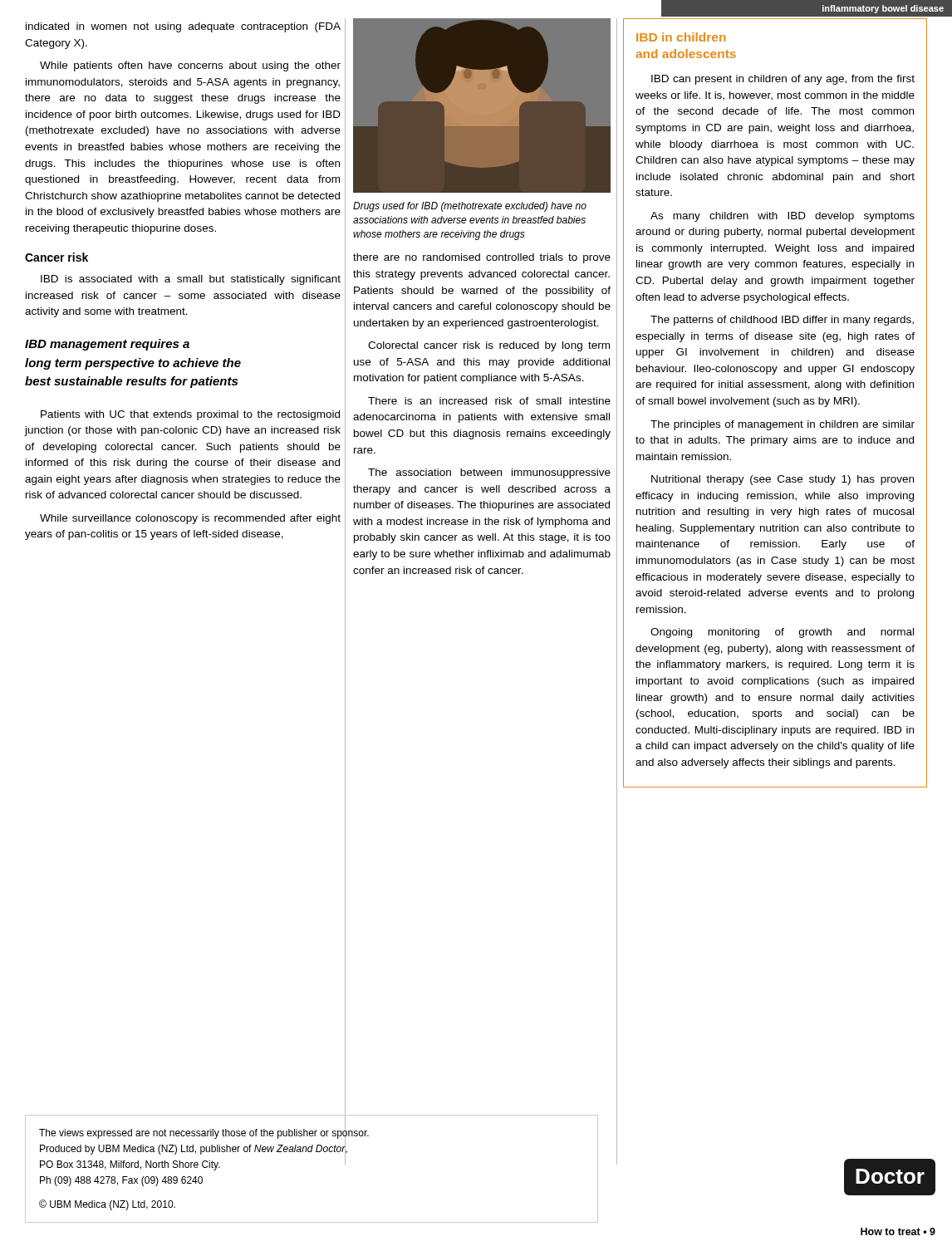The image size is (952, 1246).
Task: Where is the passage that starts "Patients with UC"?
Action: click(x=183, y=474)
